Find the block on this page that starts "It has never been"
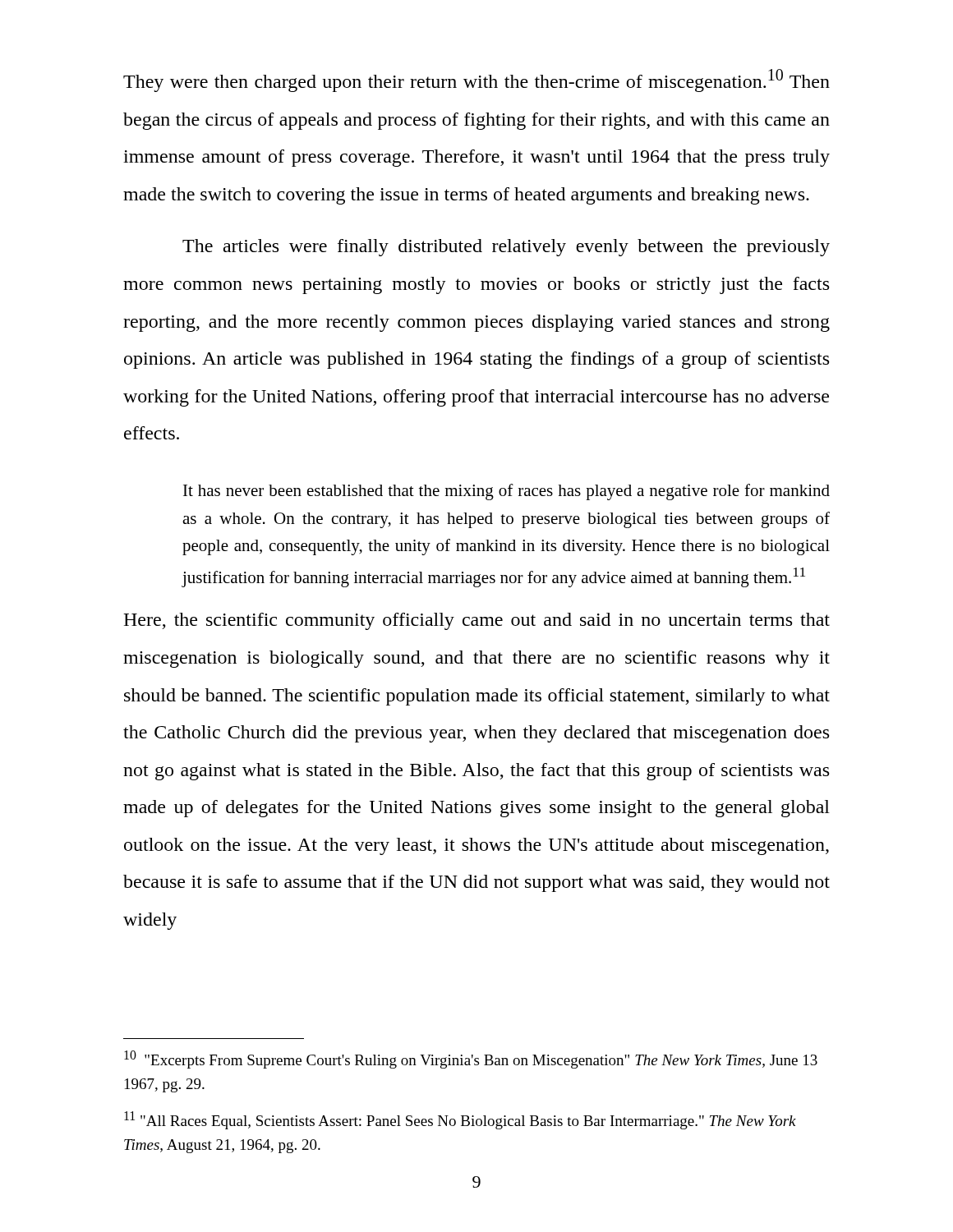The width and height of the screenshot is (953, 1232). click(506, 534)
